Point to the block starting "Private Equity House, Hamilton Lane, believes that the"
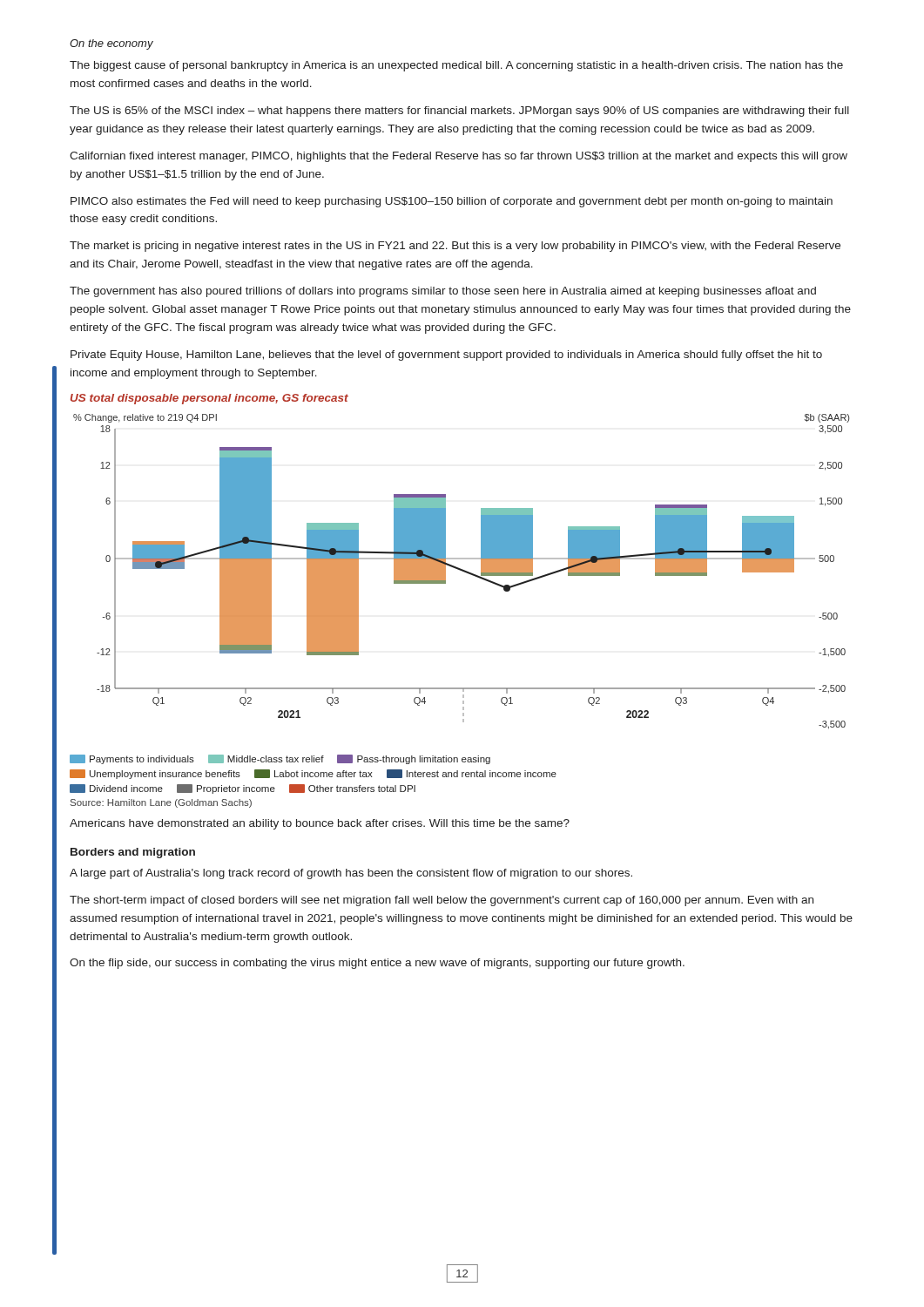Image resolution: width=924 pixels, height=1307 pixels. coord(446,363)
